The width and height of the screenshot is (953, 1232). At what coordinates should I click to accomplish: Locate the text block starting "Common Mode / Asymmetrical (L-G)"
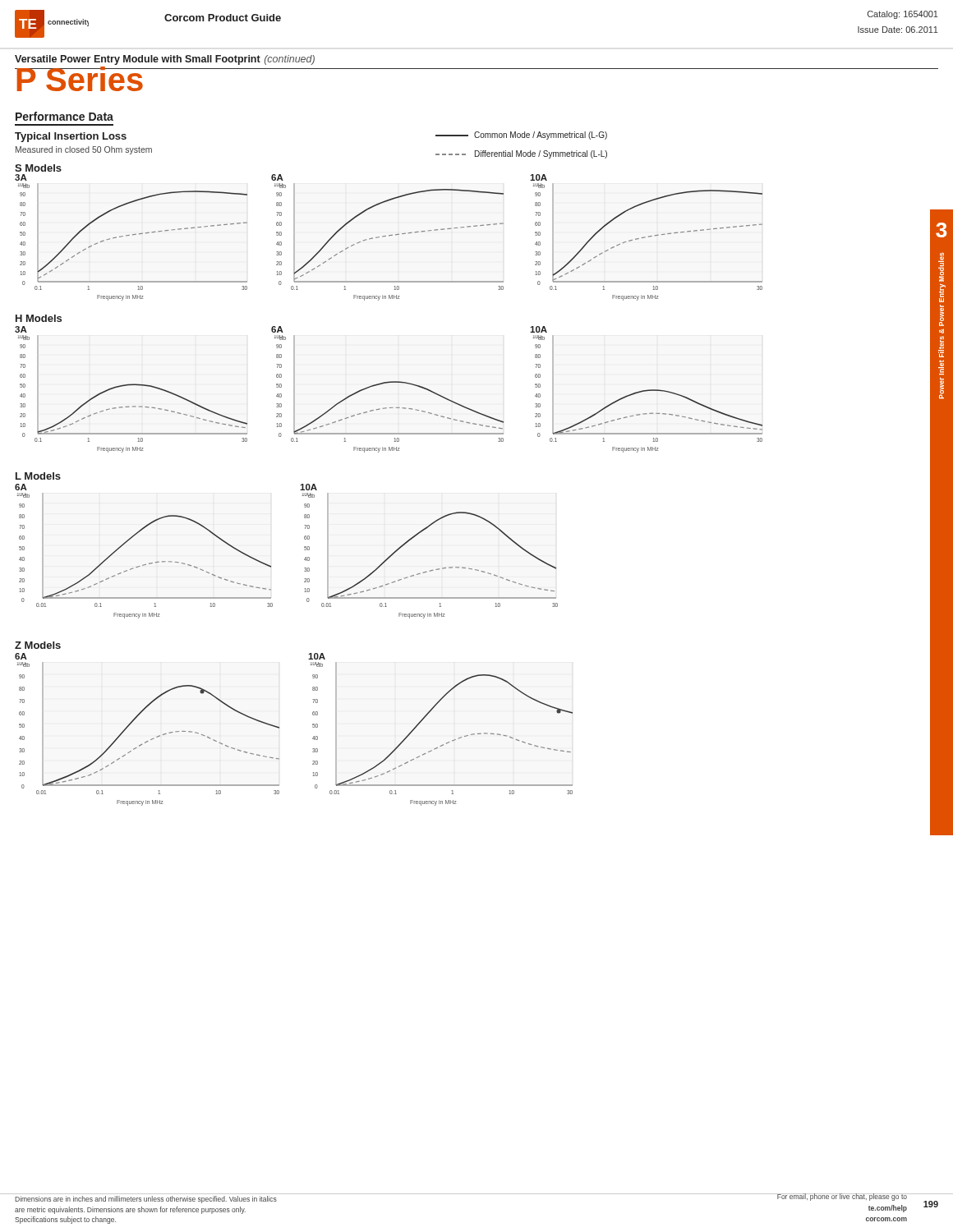click(522, 145)
